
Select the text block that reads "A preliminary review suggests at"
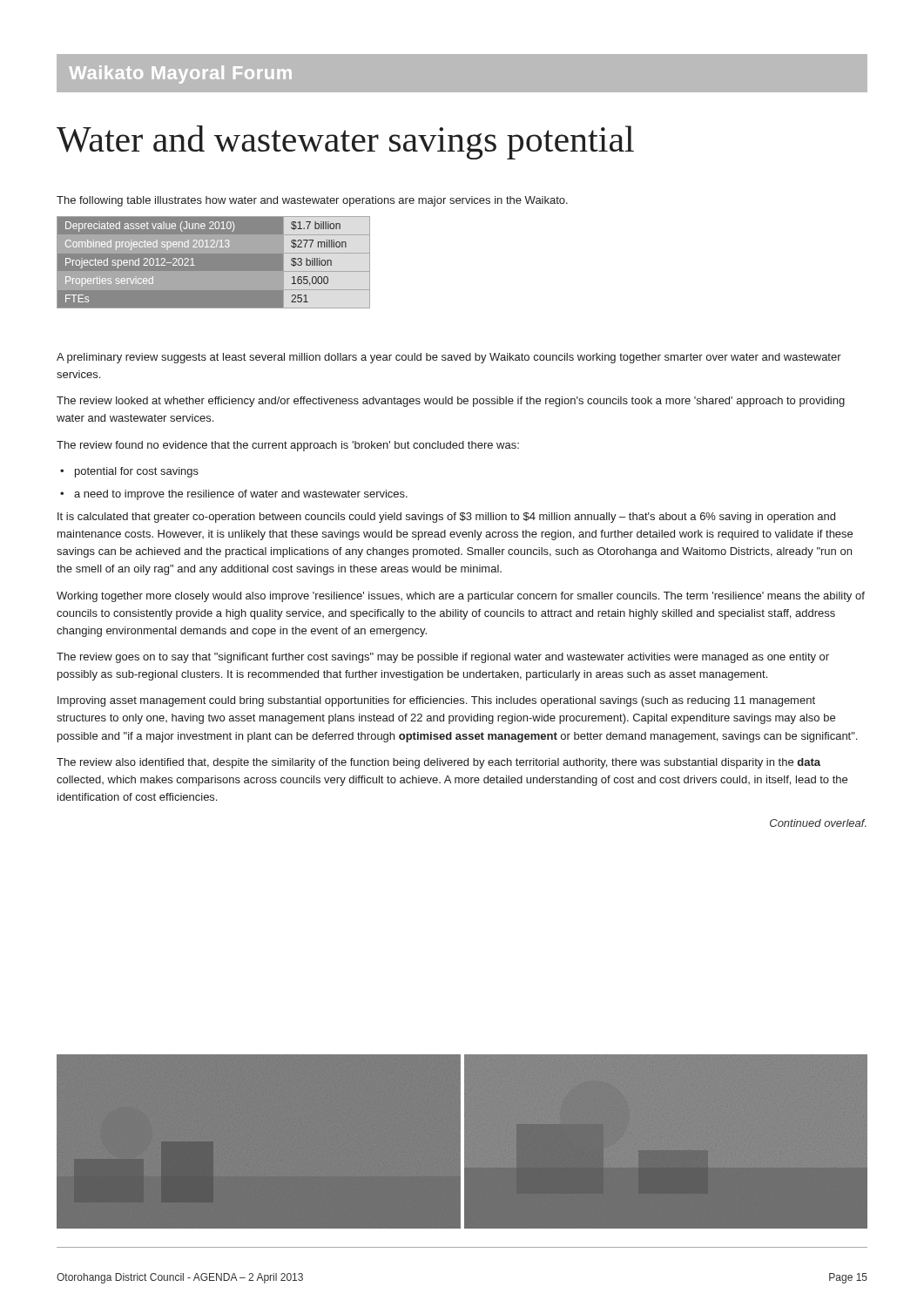pyautogui.click(x=449, y=366)
